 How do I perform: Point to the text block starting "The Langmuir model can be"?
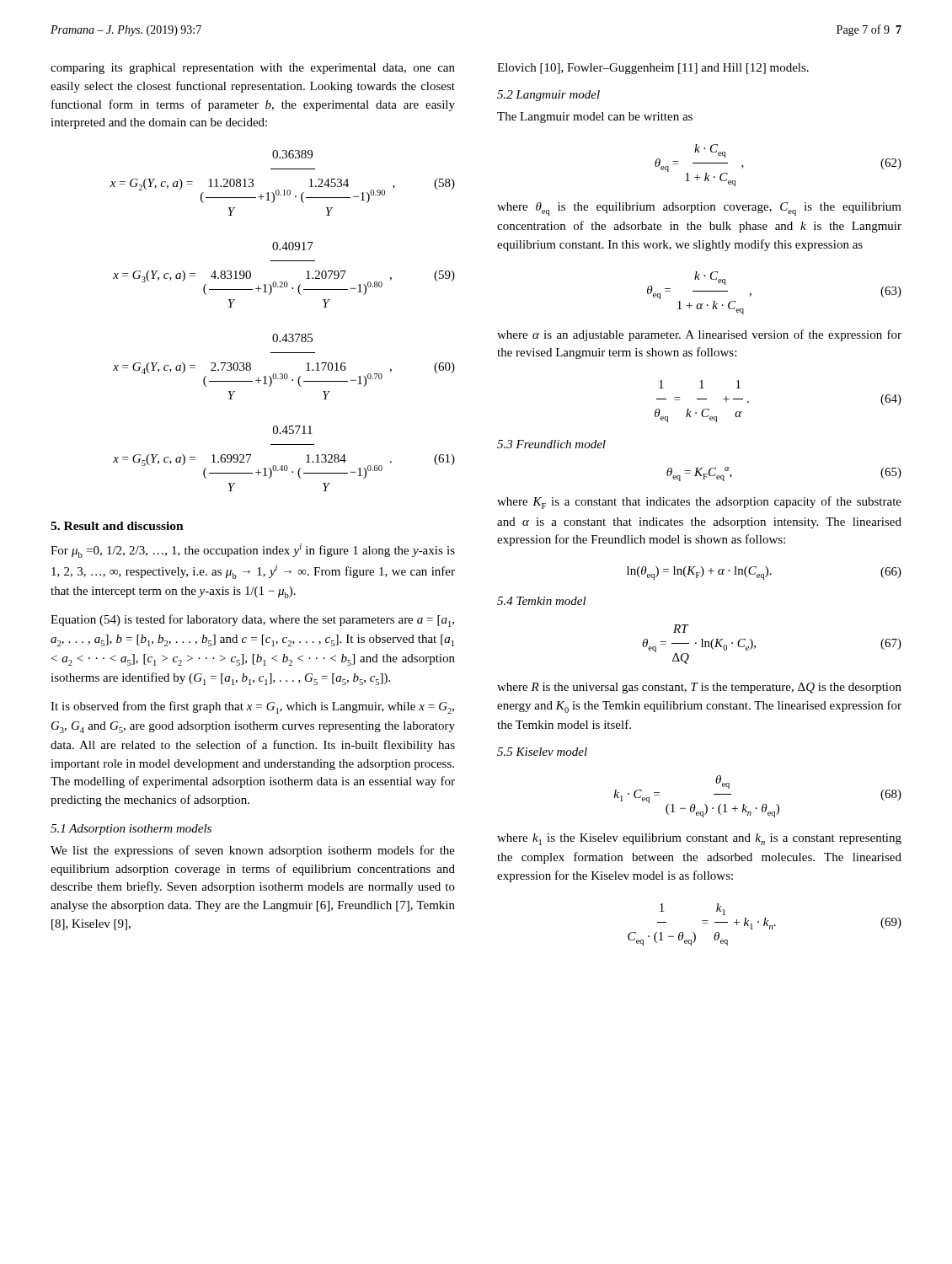point(699,117)
